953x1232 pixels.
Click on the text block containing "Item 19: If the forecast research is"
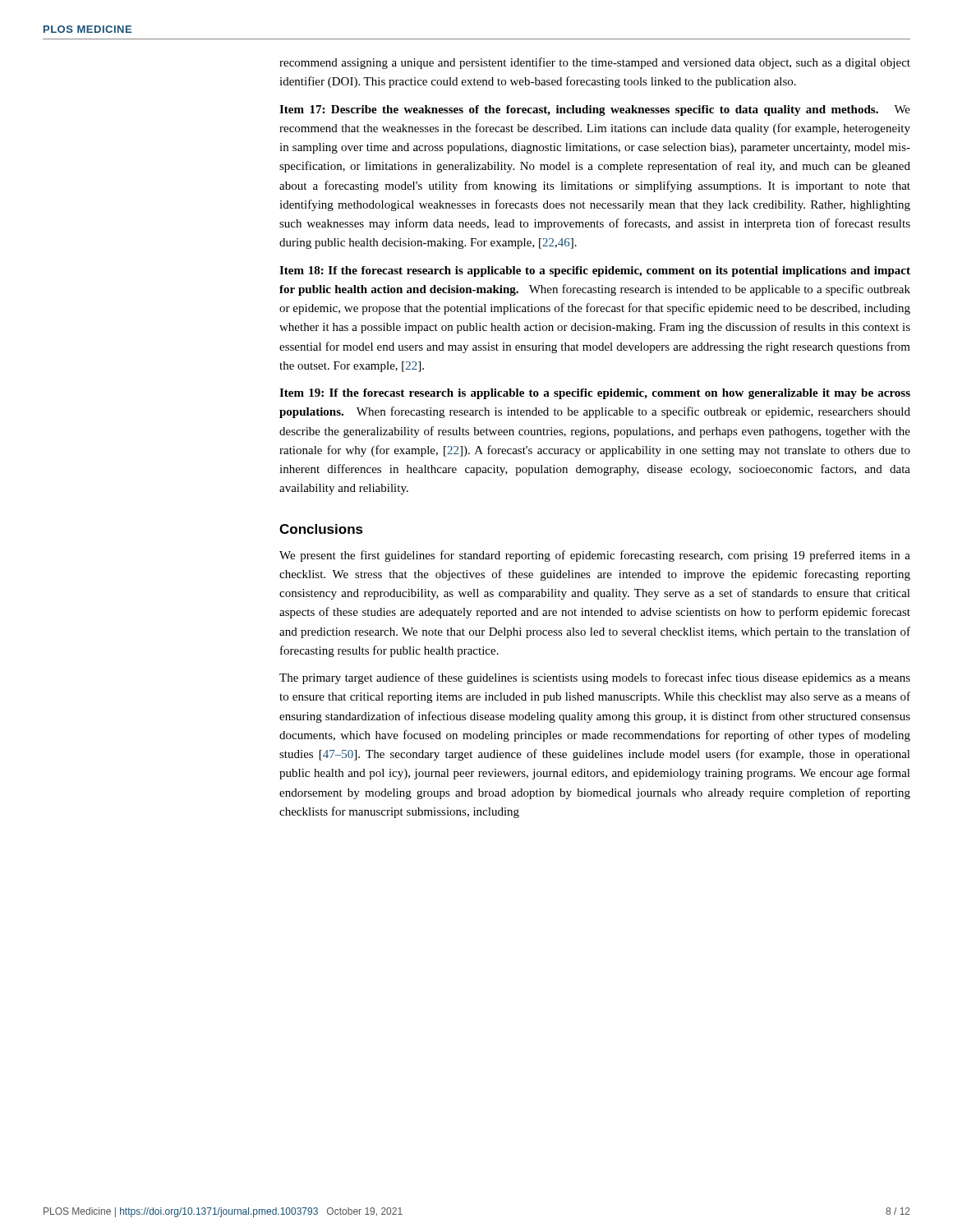[595, 440]
